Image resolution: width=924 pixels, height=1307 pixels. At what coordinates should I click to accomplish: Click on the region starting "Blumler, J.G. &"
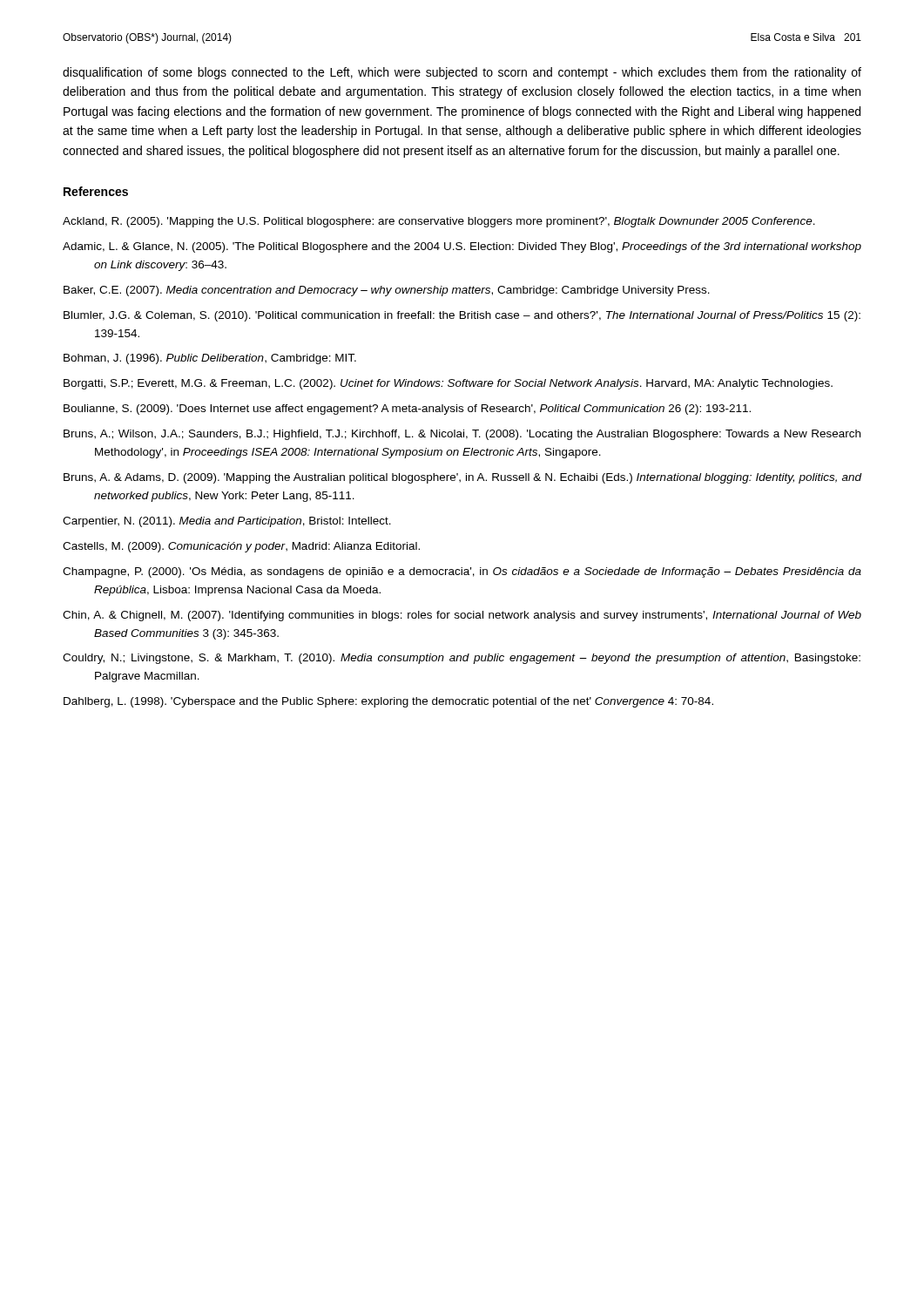click(462, 324)
